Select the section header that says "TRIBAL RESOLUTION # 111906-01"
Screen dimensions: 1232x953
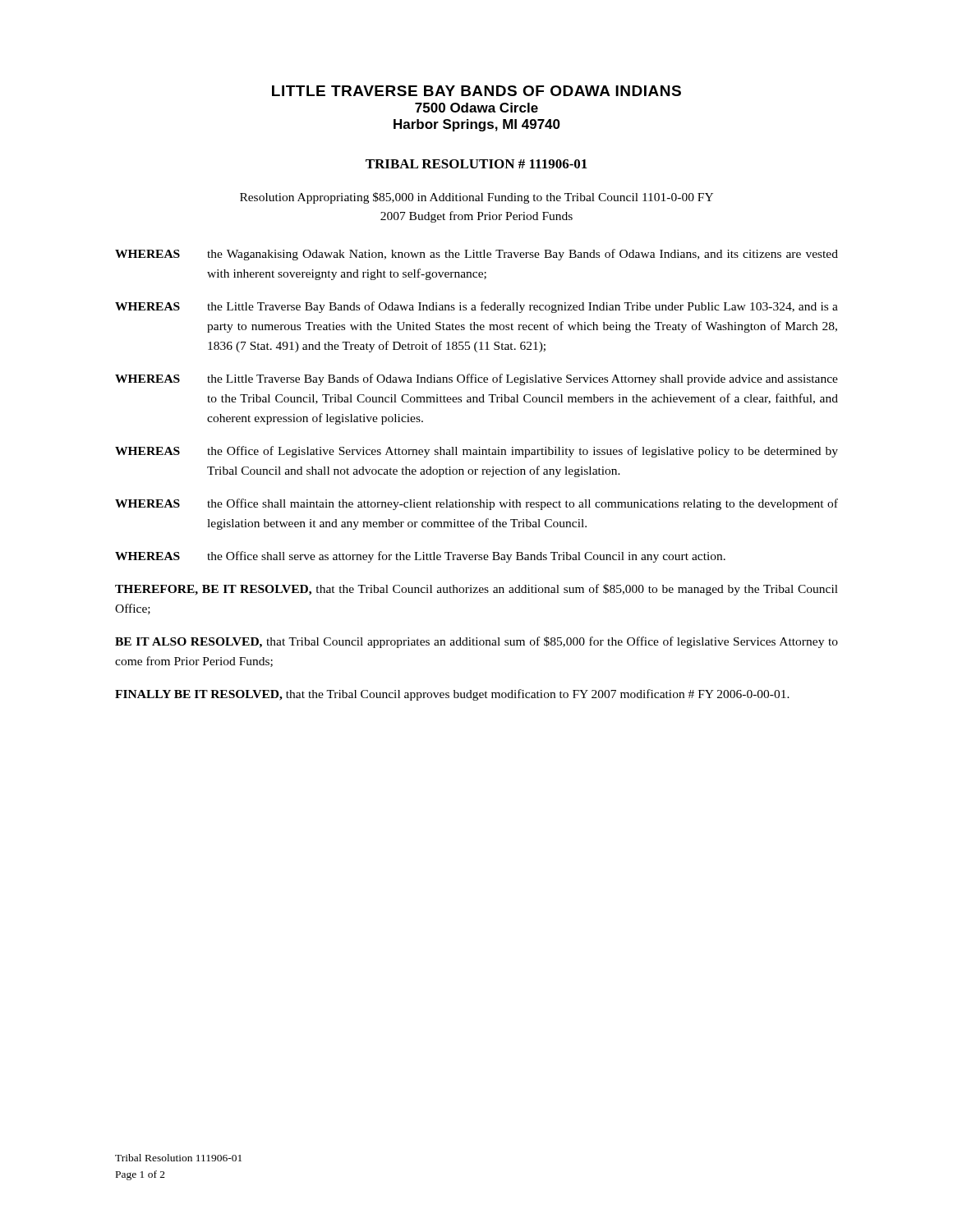(476, 164)
